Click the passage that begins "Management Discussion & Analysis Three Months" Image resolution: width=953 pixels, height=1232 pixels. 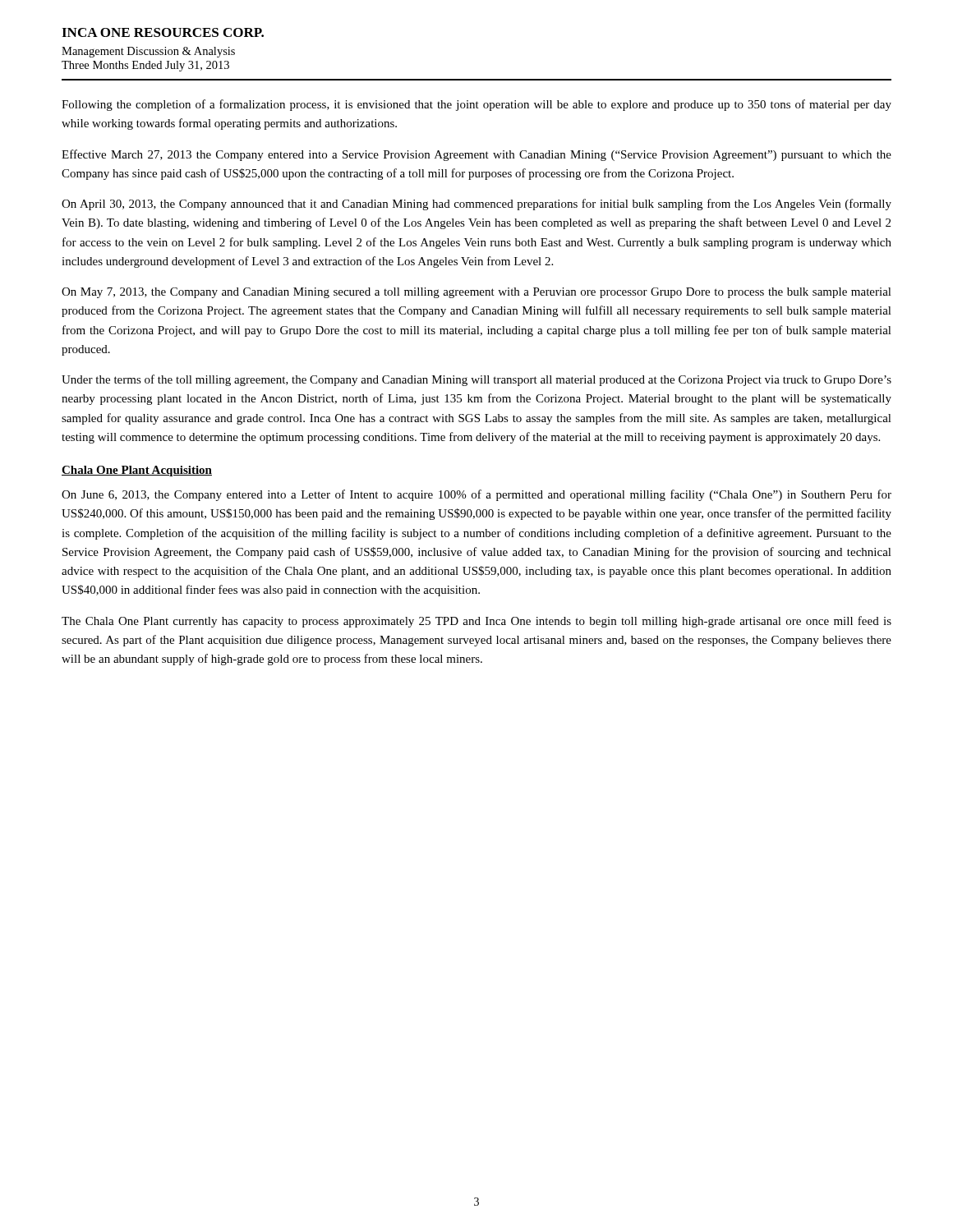pyautogui.click(x=148, y=58)
